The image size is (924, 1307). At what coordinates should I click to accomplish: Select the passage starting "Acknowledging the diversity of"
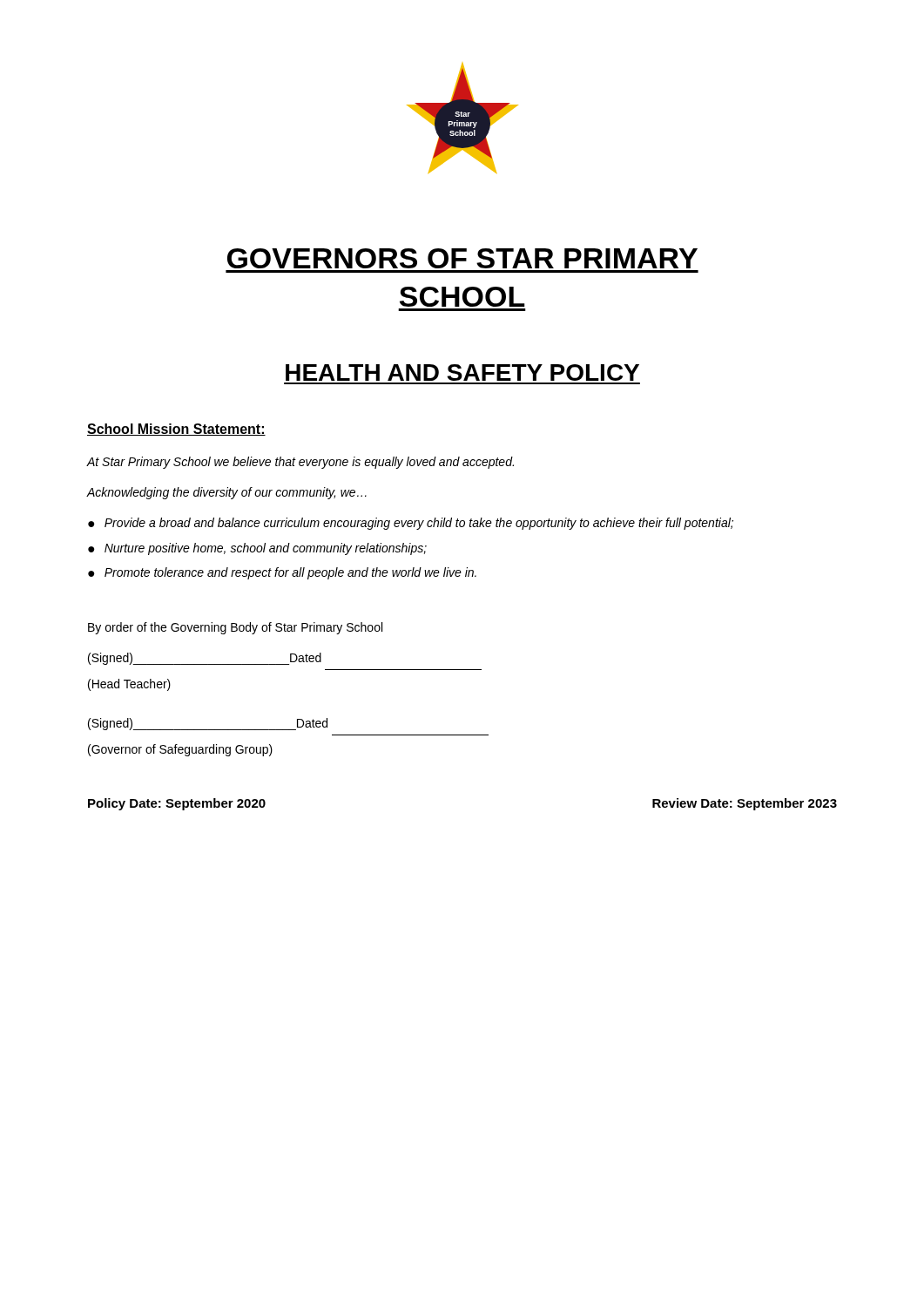pyautogui.click(x=228, y=493)
